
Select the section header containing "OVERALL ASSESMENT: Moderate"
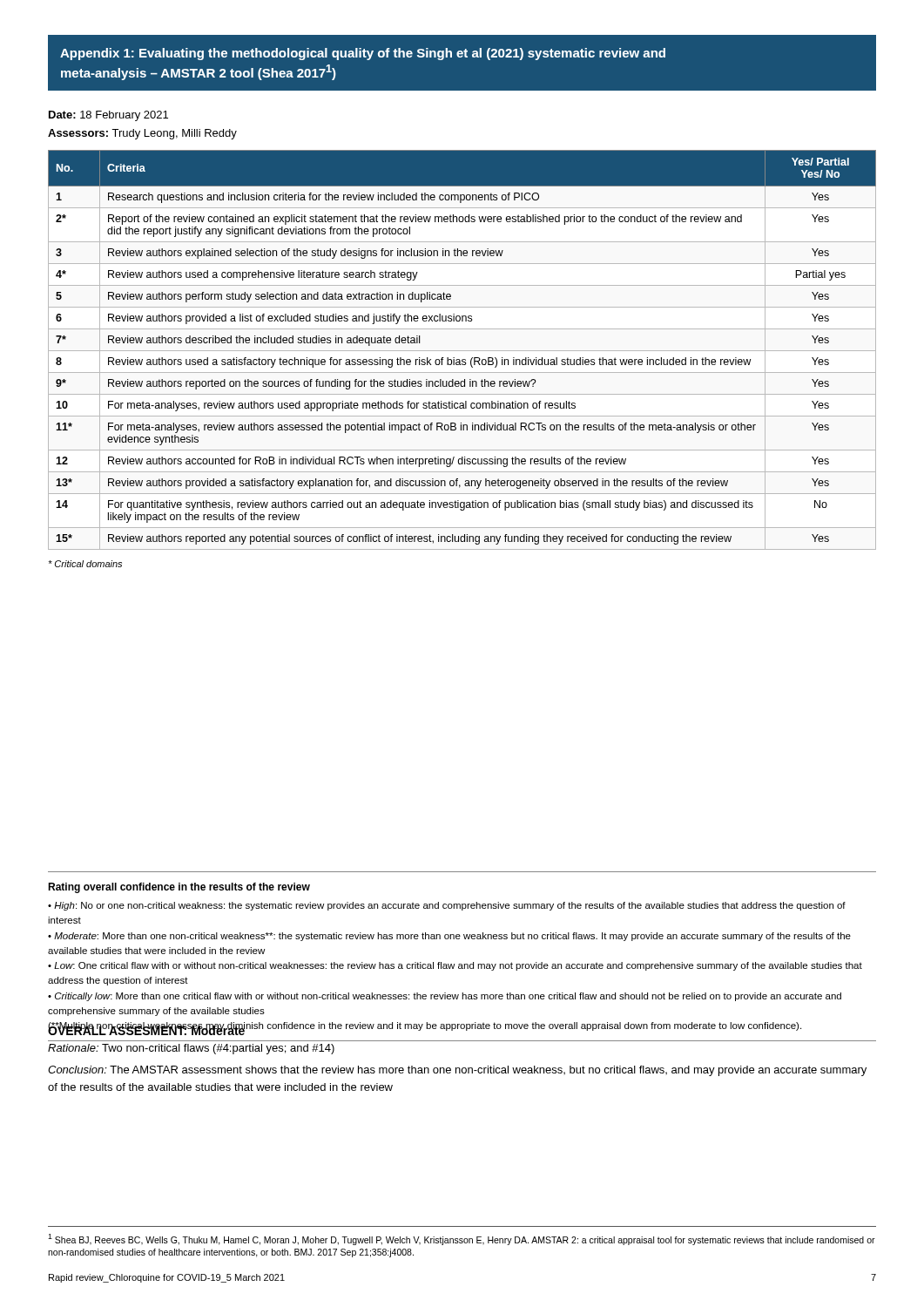click(146, 1031)
